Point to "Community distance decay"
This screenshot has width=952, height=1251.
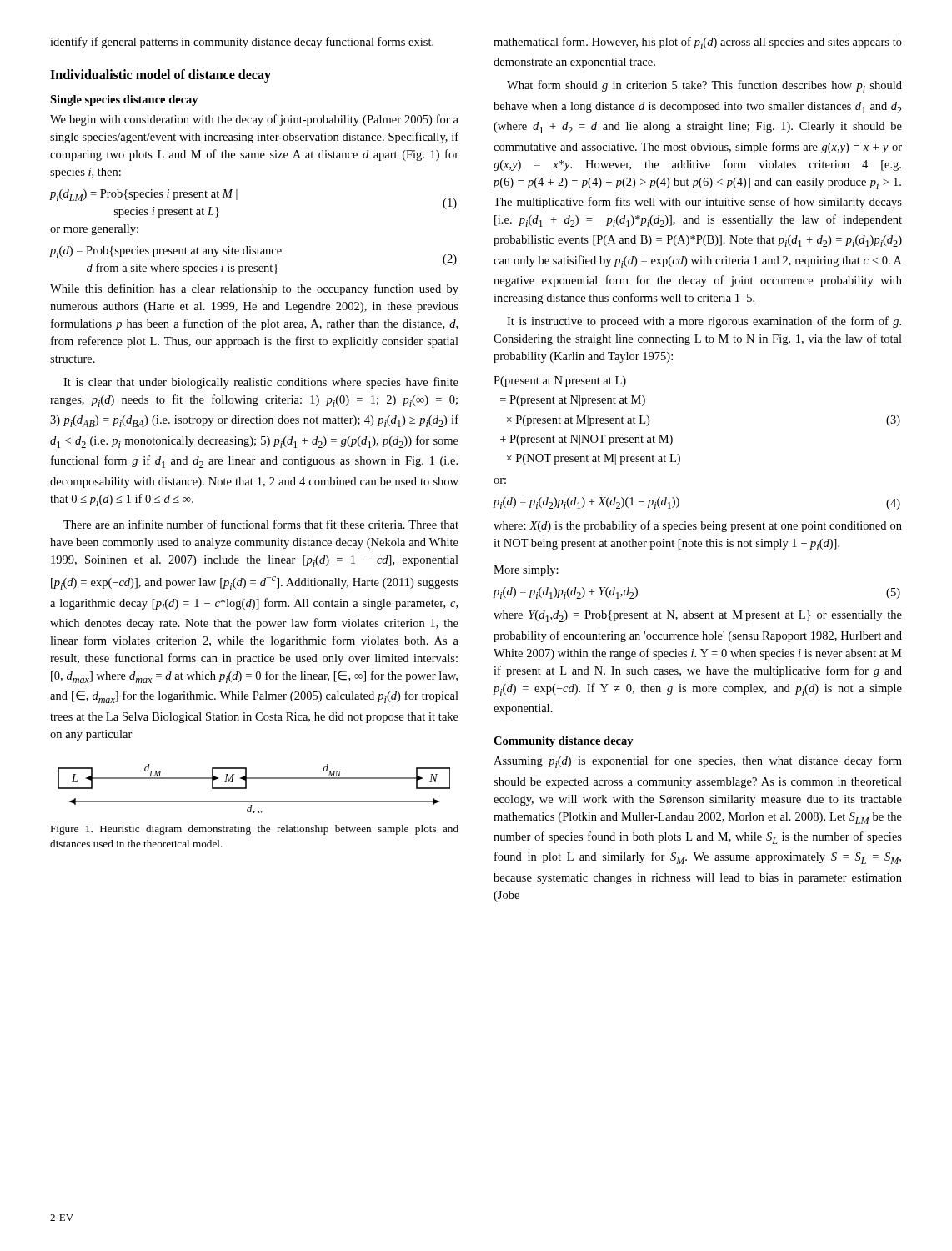563,741
